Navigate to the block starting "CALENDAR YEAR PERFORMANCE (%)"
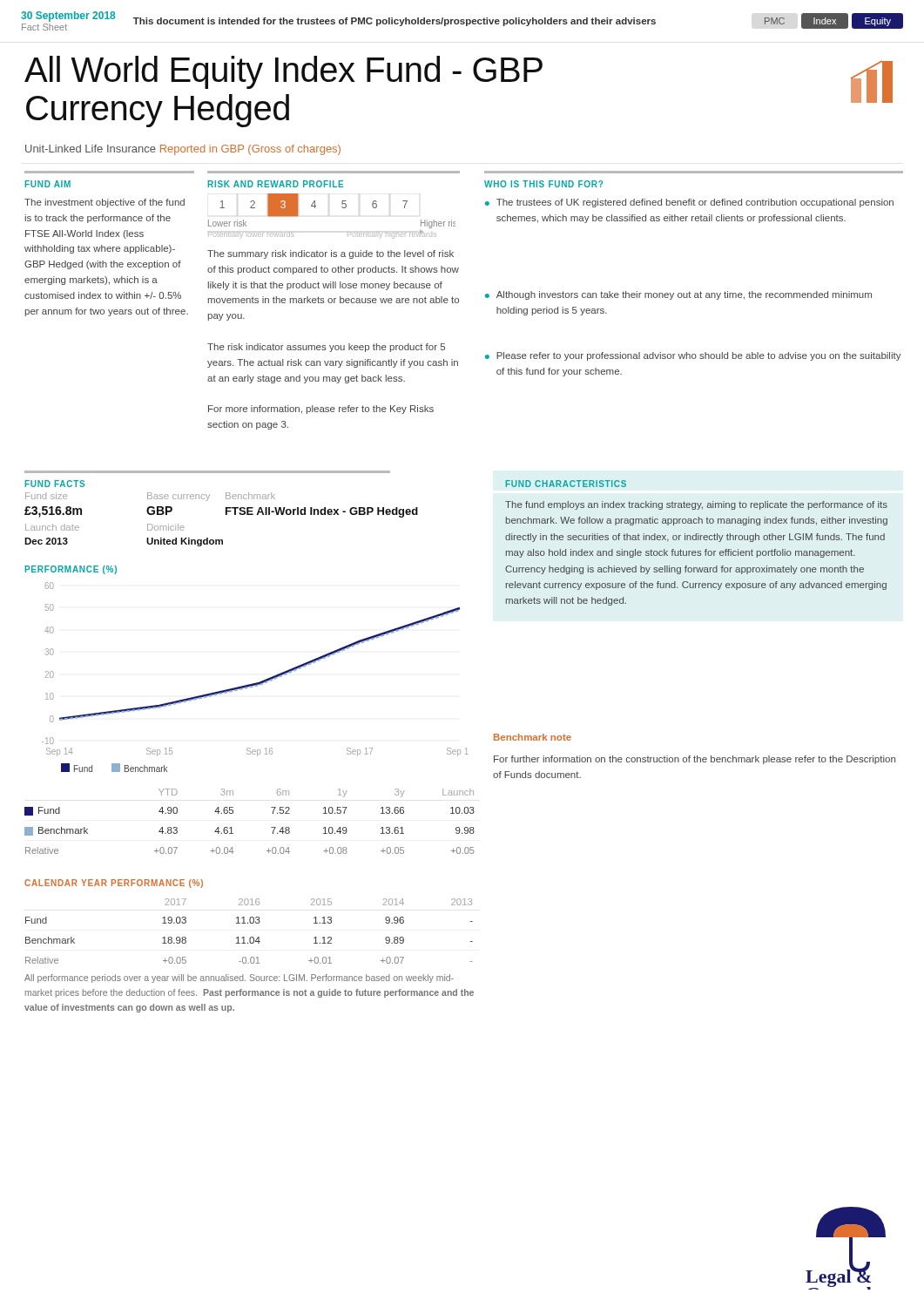 coord(114,883)
